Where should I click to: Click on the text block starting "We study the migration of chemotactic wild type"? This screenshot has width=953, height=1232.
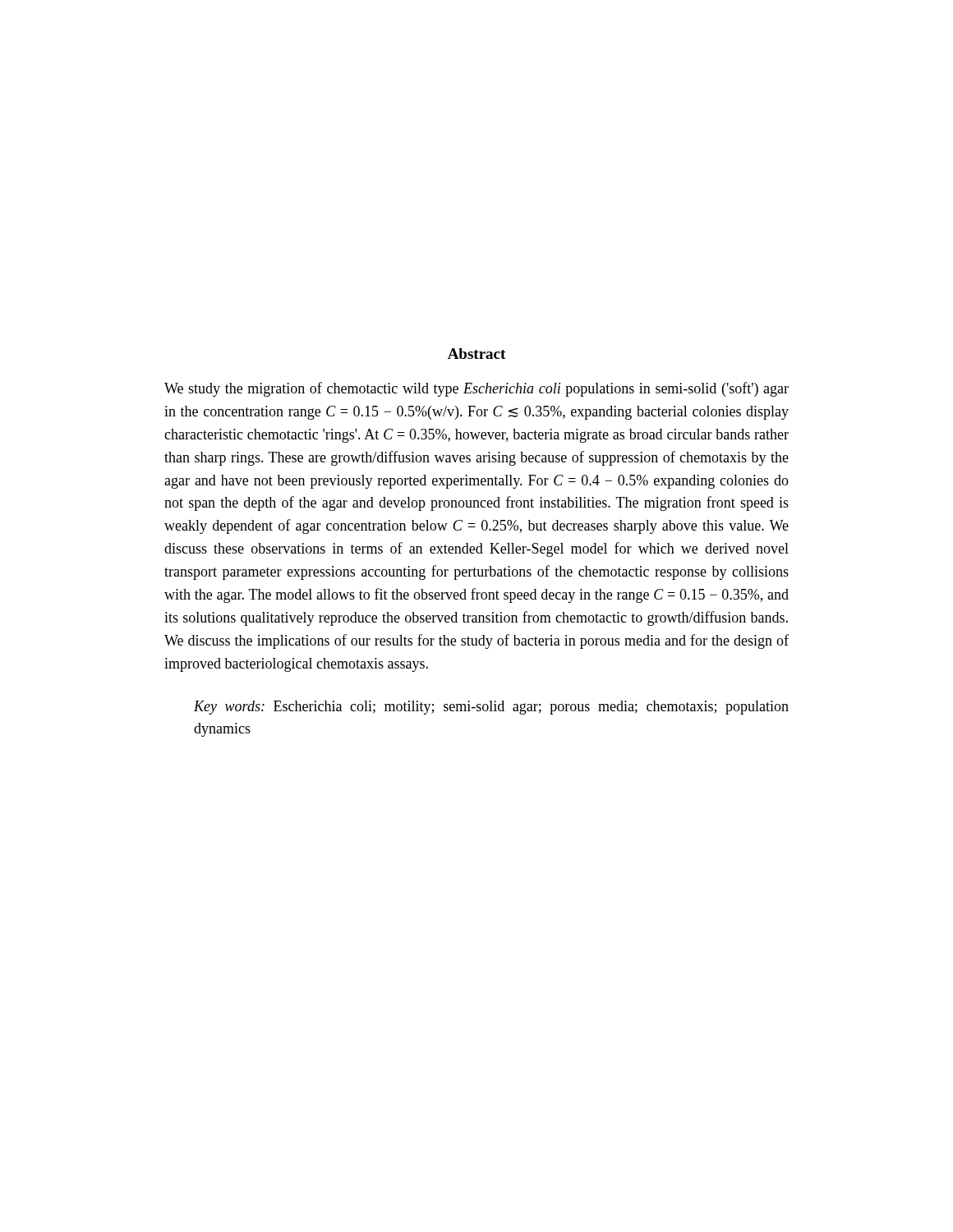coord(476,526)
